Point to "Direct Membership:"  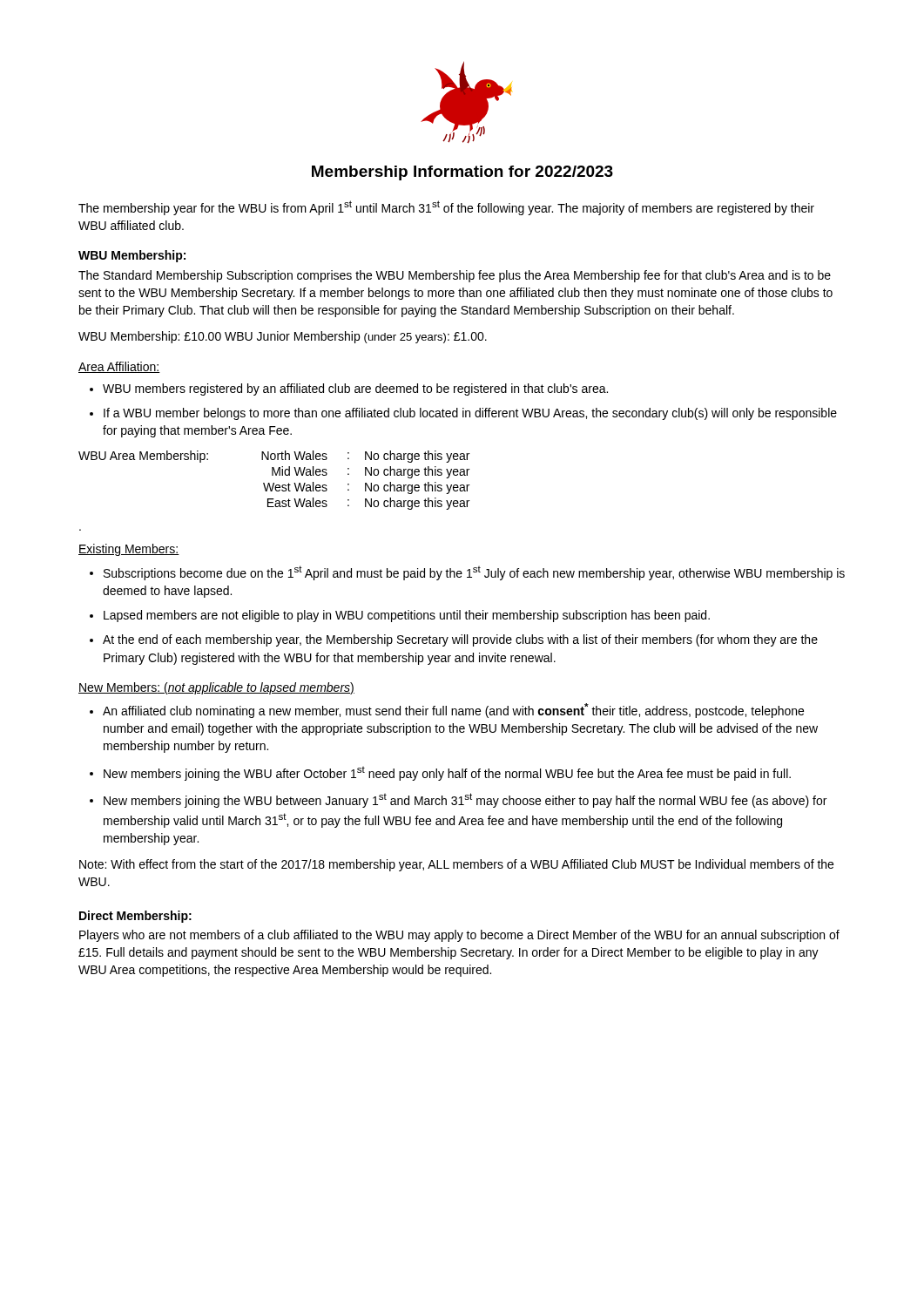coord(135,917)
